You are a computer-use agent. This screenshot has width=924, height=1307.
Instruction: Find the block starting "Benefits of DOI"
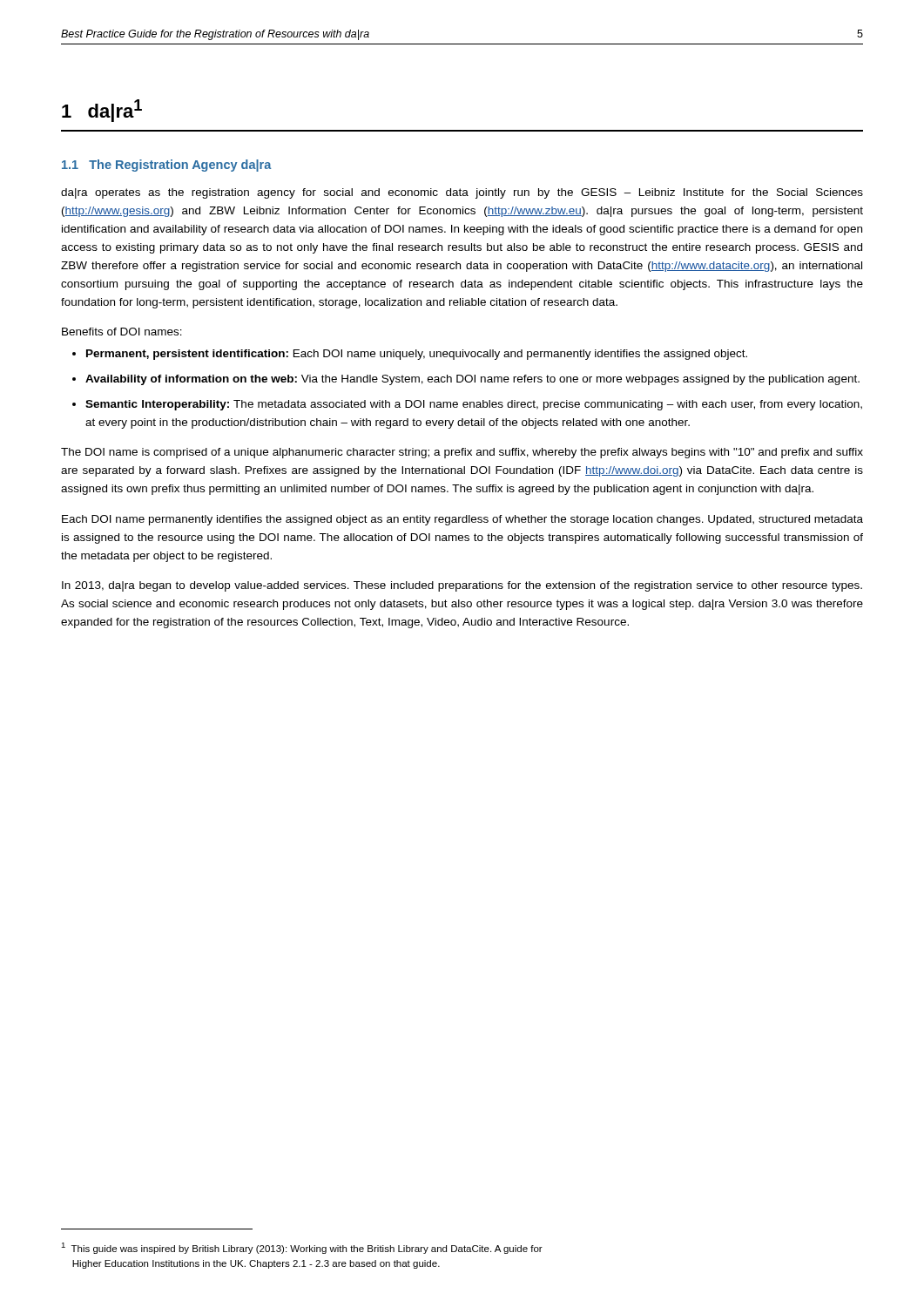pyautogui.click(x=122, y=332)
